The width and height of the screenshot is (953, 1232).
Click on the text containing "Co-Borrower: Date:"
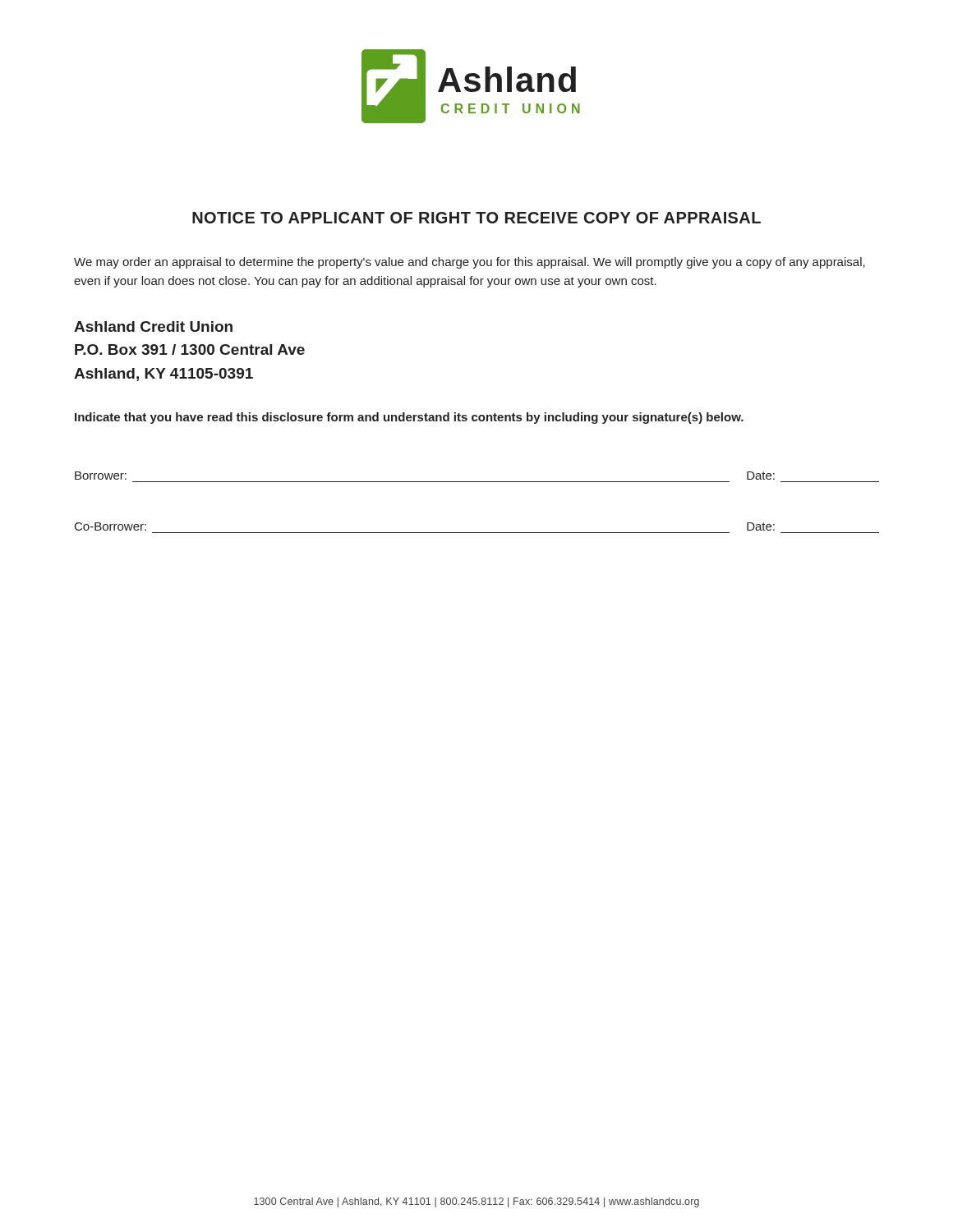pyautogui.click(x=476, y=526)
